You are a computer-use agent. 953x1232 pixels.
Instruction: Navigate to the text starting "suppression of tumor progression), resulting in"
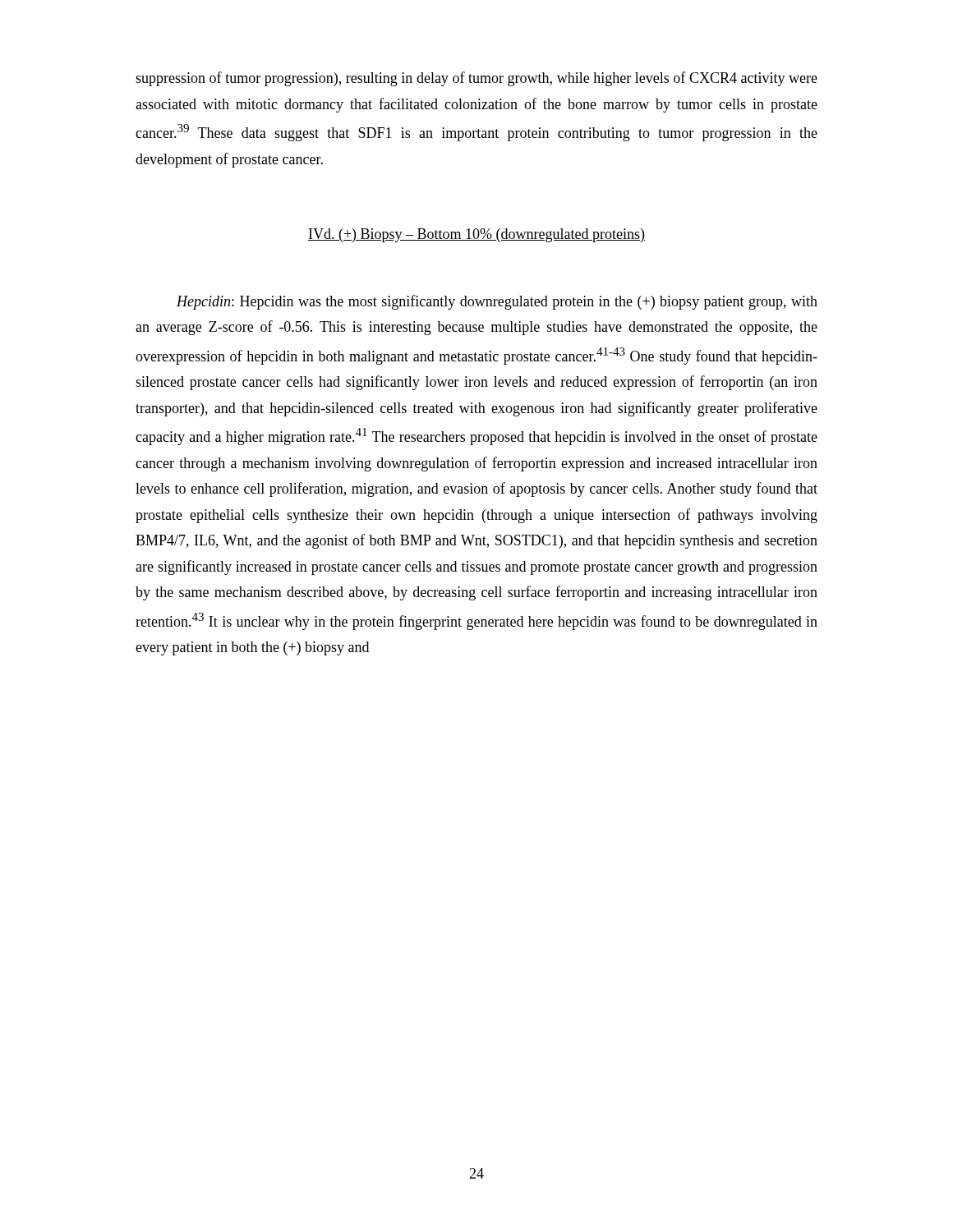tap(476, 119)
